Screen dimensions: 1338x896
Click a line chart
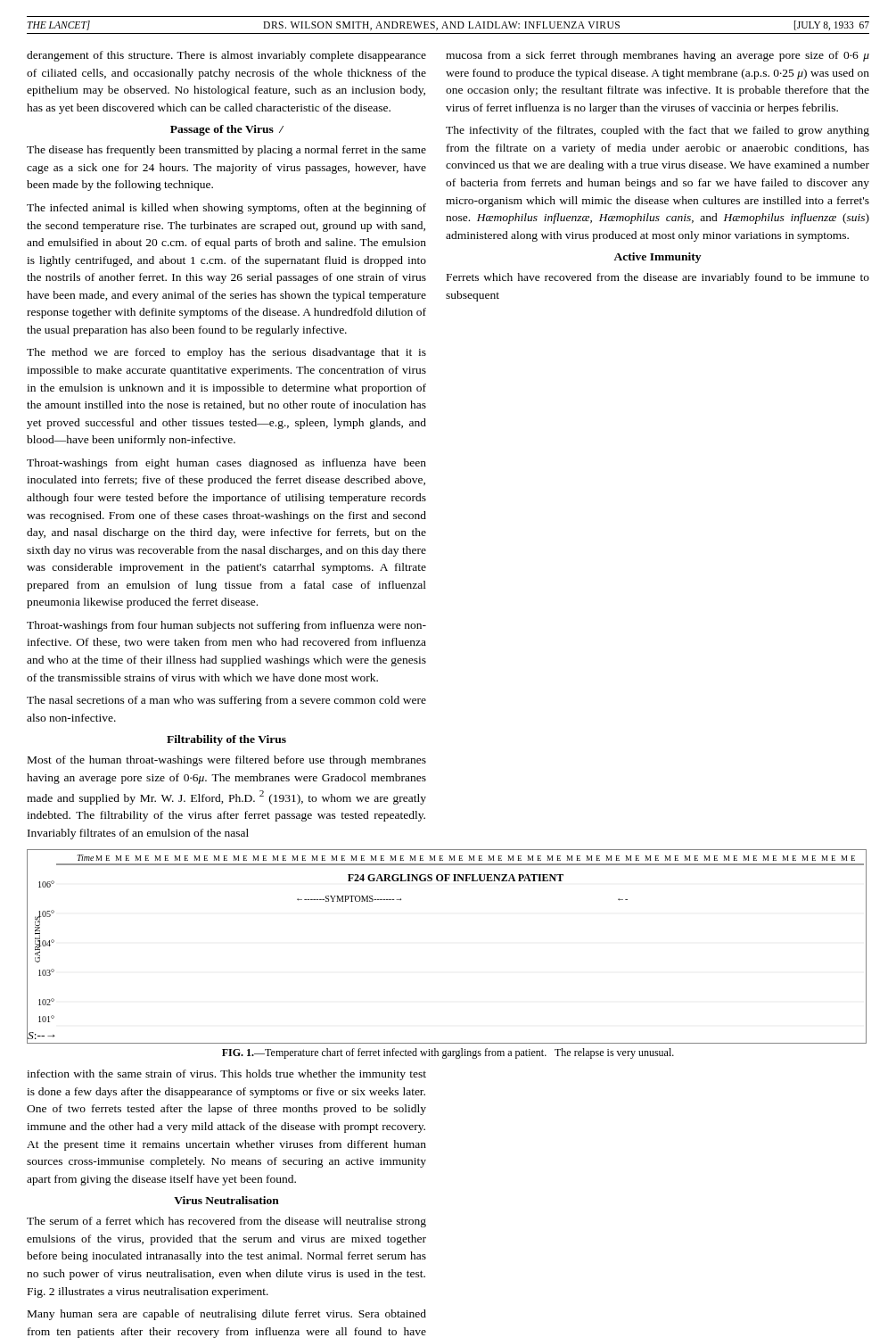(447, 946)
